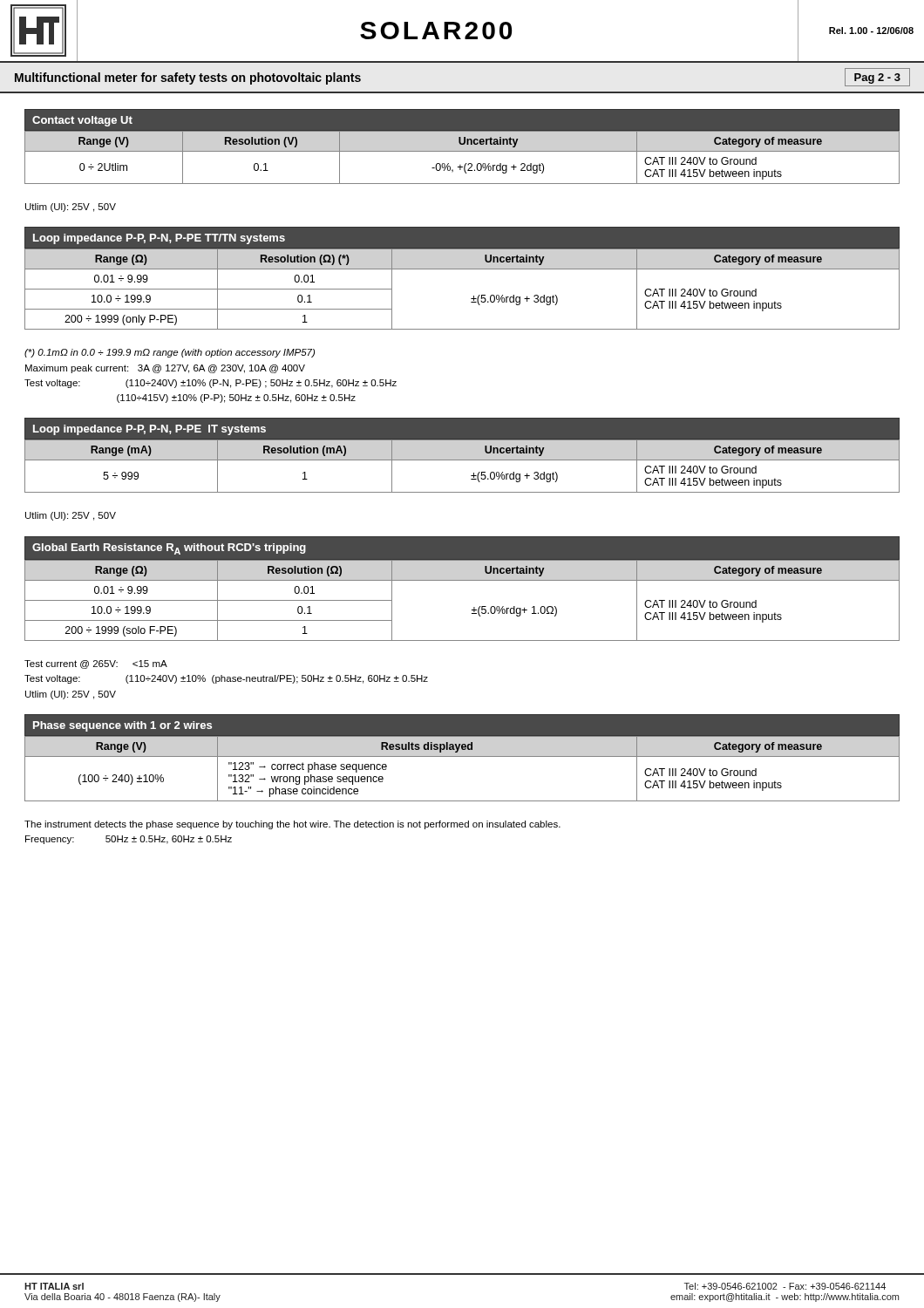Find the block on this page that starts "Test current @ 265V: <15"

click(226, 679)
